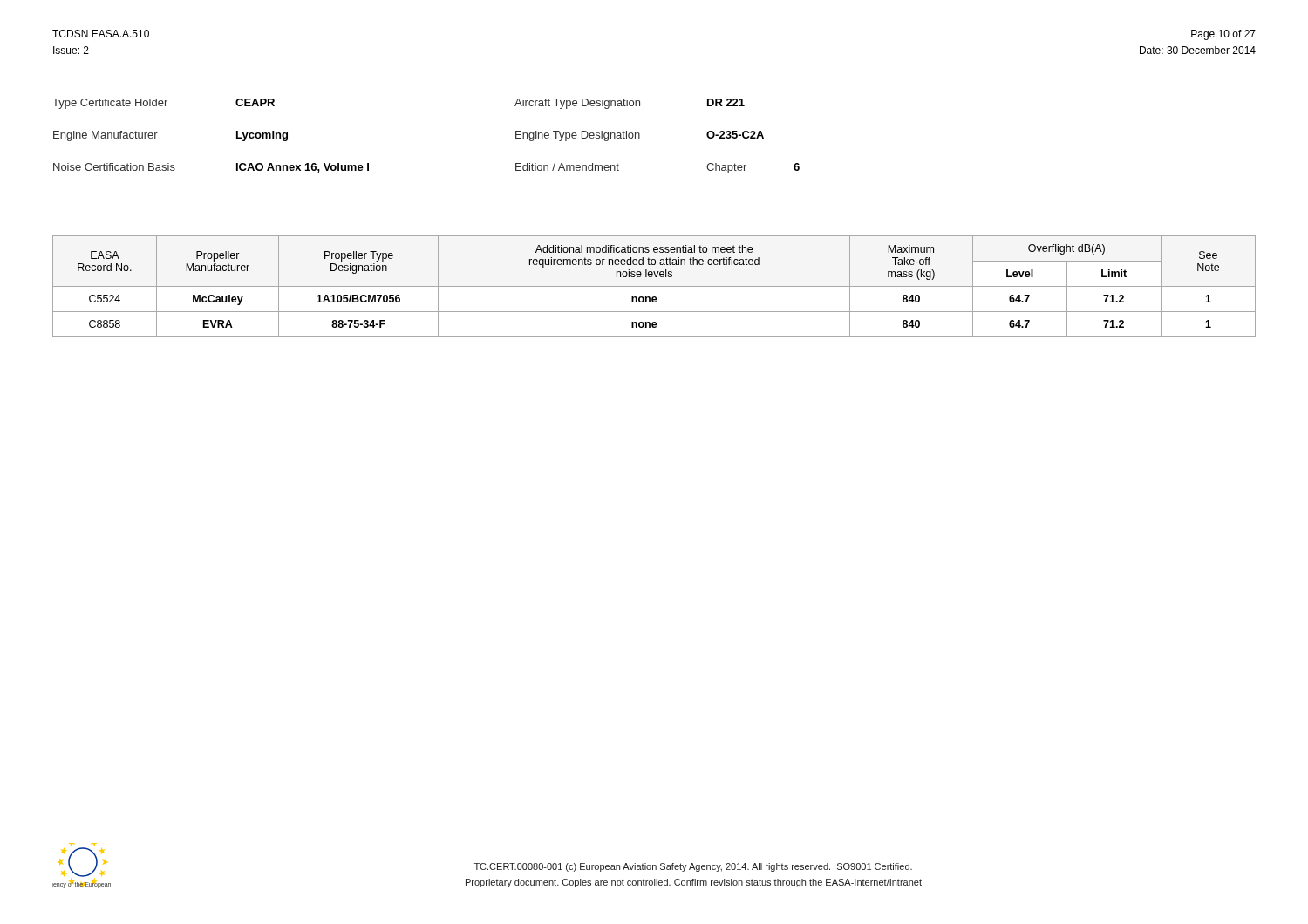The width and height of the screenshot is (1308, 924).
Task: Select the logo
Action: point(83,867)
